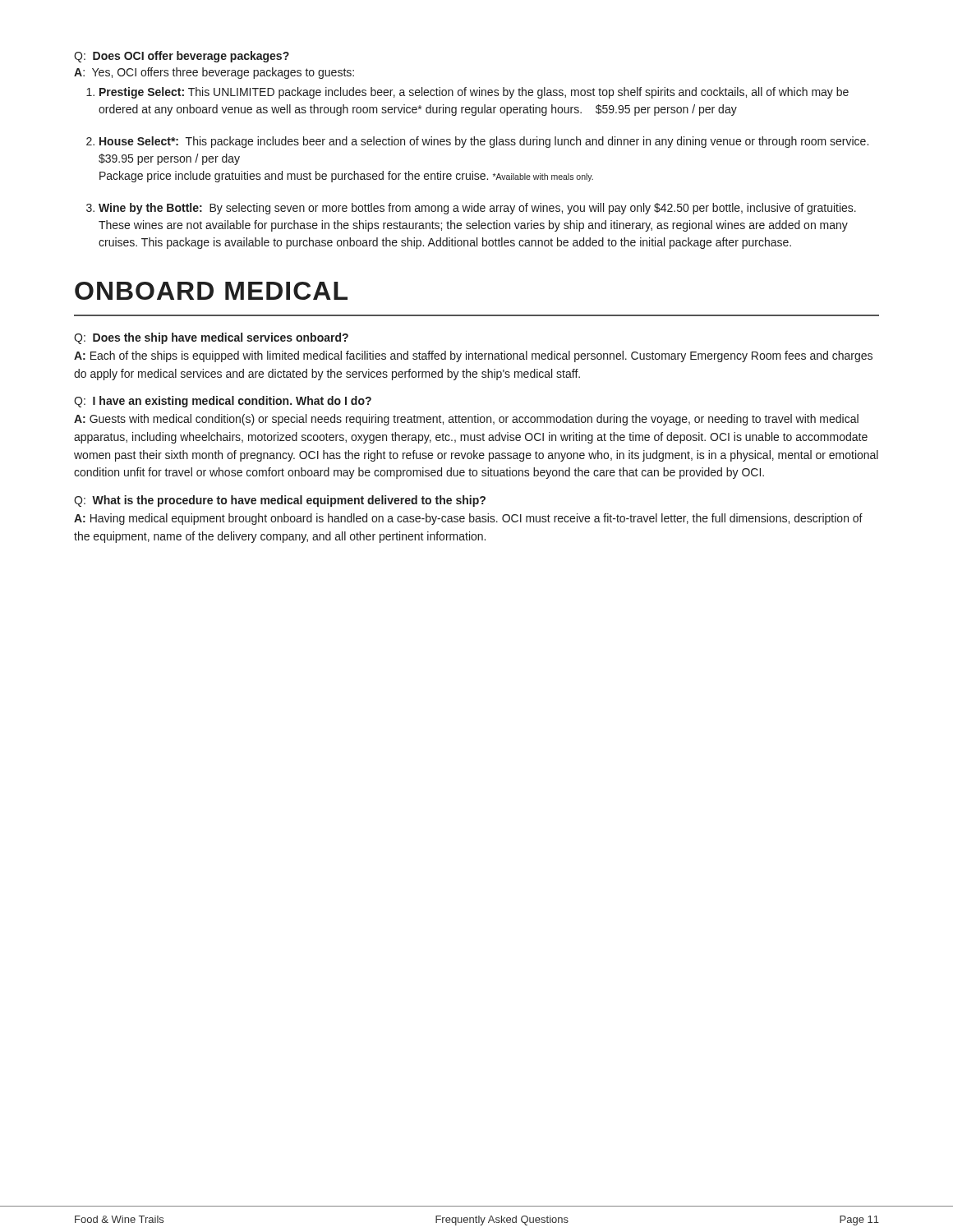Click the passage that begins "Prestige Select: This UNLIMITED package includes"
Image resolution: width=953 pixels, height=1232 pixels.
tap(474, 101)
